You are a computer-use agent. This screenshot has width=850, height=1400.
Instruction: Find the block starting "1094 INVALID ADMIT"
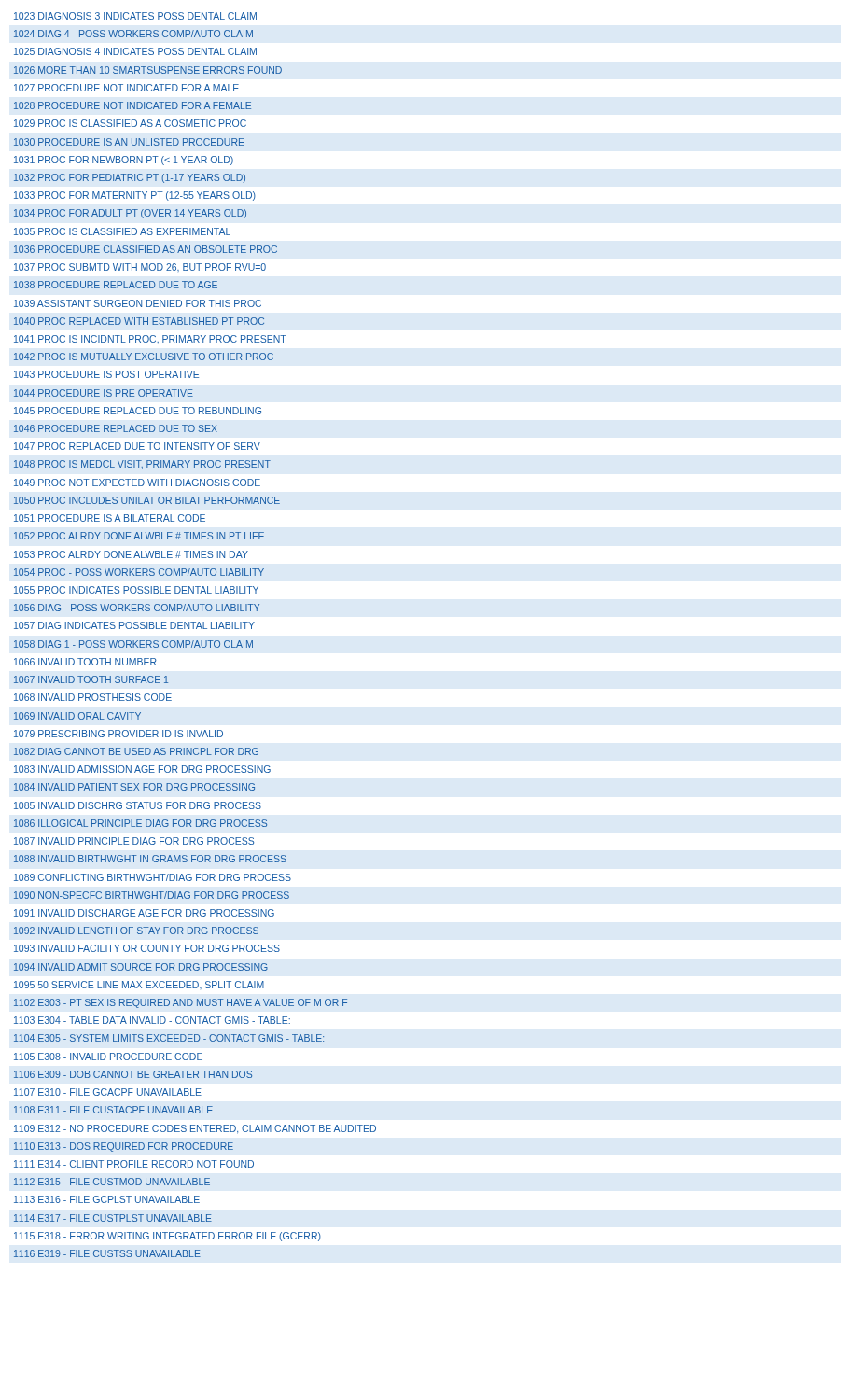[x=141, y=967]
